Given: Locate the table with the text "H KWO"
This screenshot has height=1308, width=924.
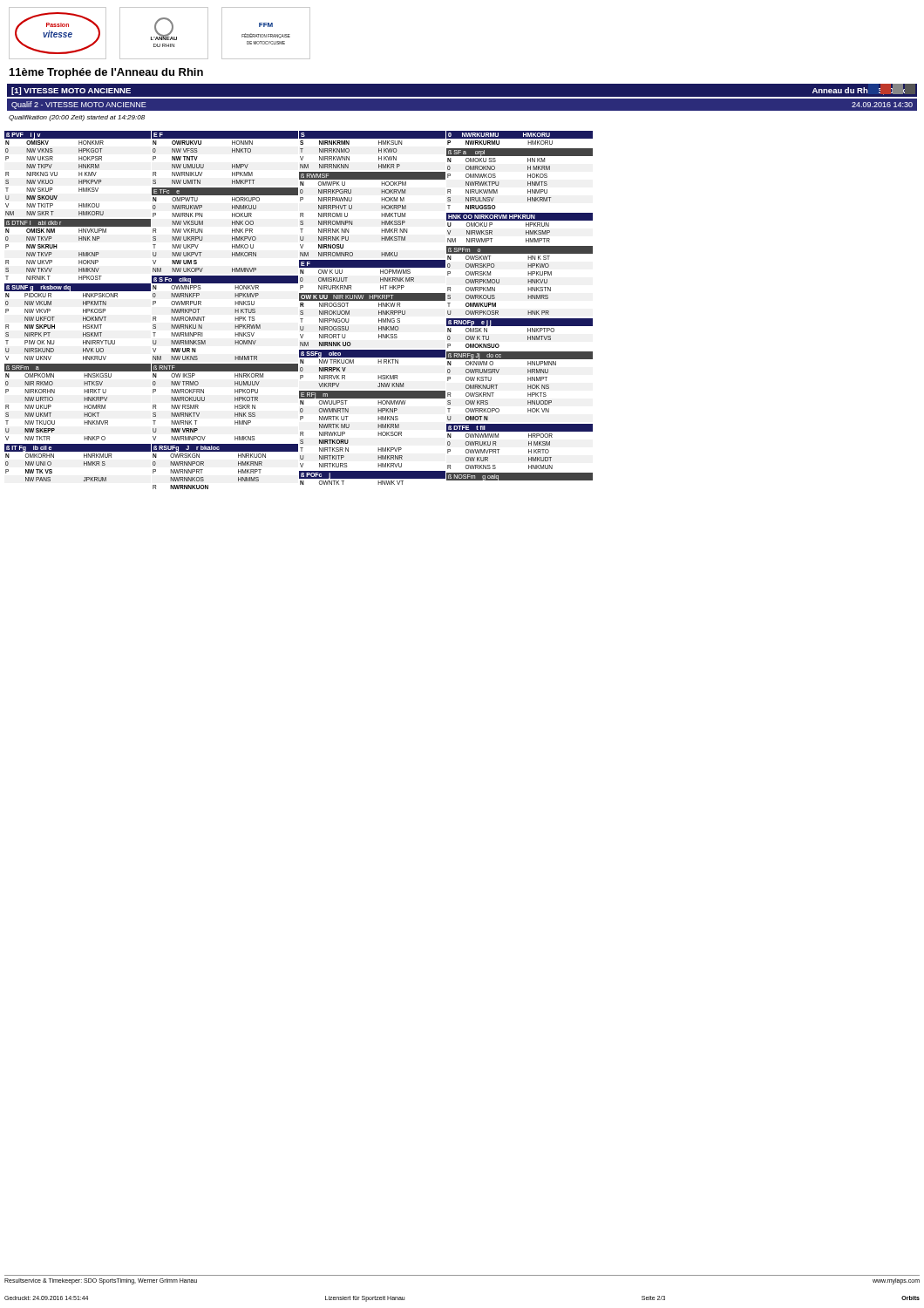Looking at the screenshot, I should (x=372, y=309).
